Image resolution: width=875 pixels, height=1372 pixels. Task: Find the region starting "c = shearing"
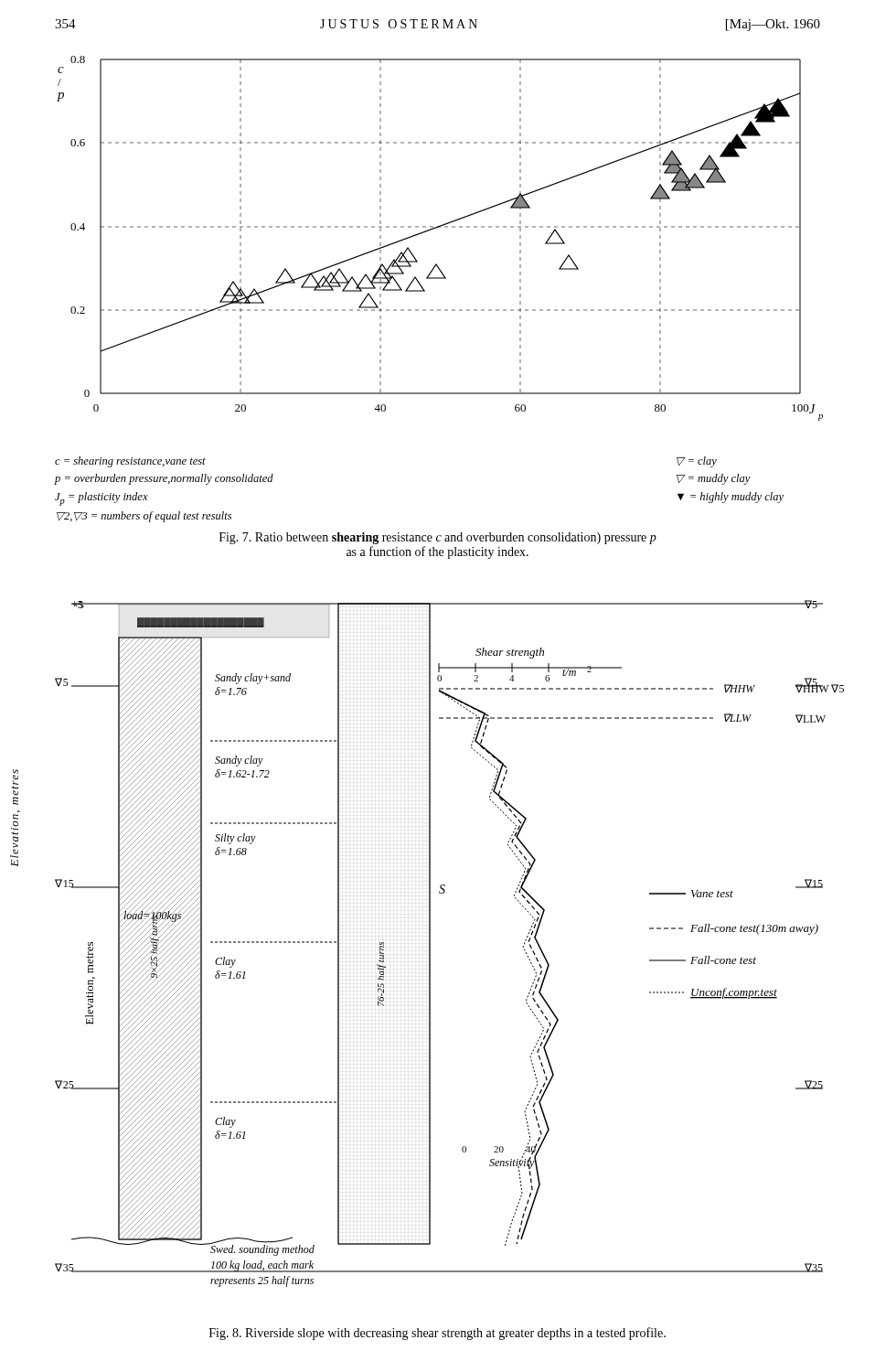pyautogui.click(x=164, y=489)
